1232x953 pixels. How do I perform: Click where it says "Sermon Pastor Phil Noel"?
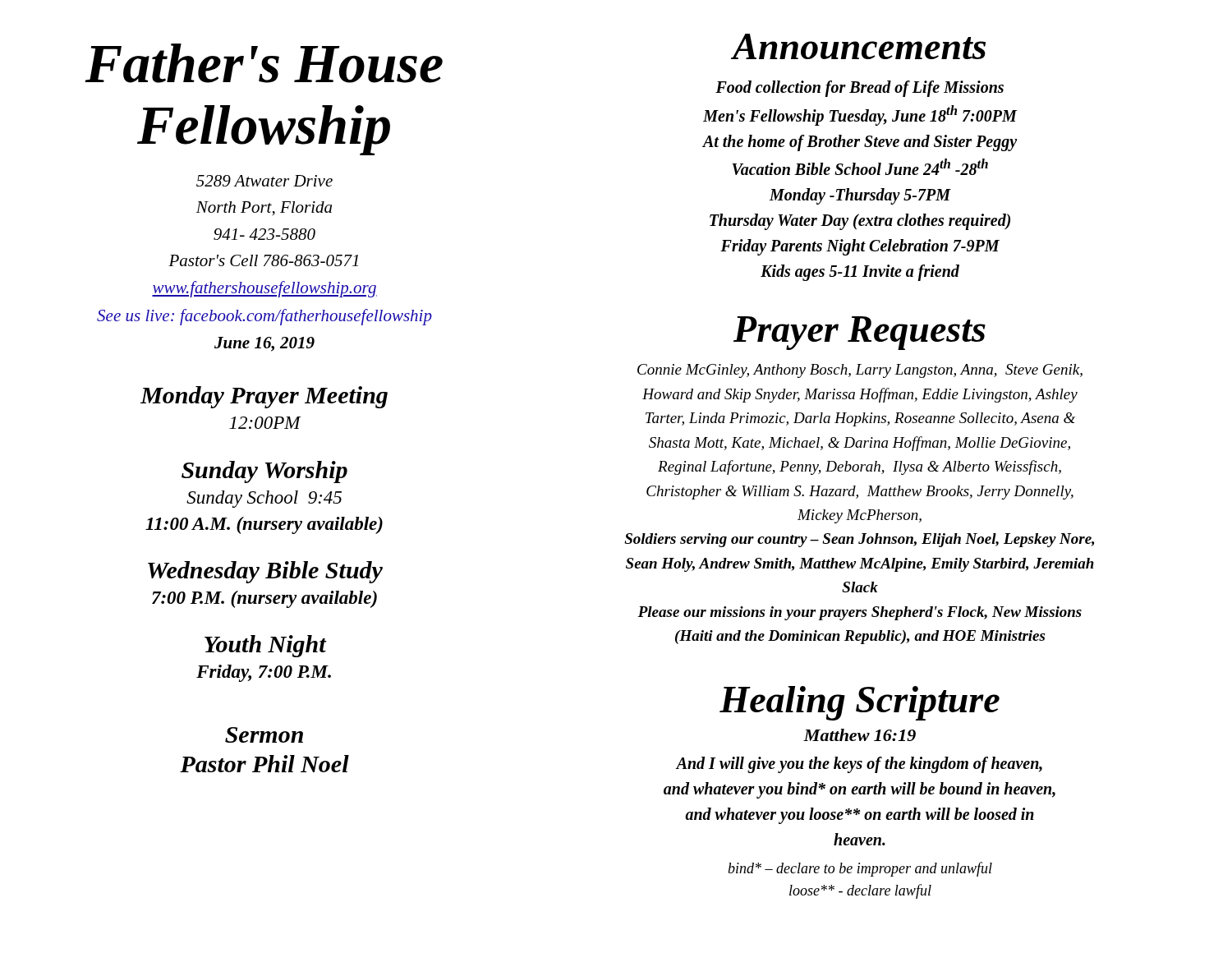click(264, 750)
